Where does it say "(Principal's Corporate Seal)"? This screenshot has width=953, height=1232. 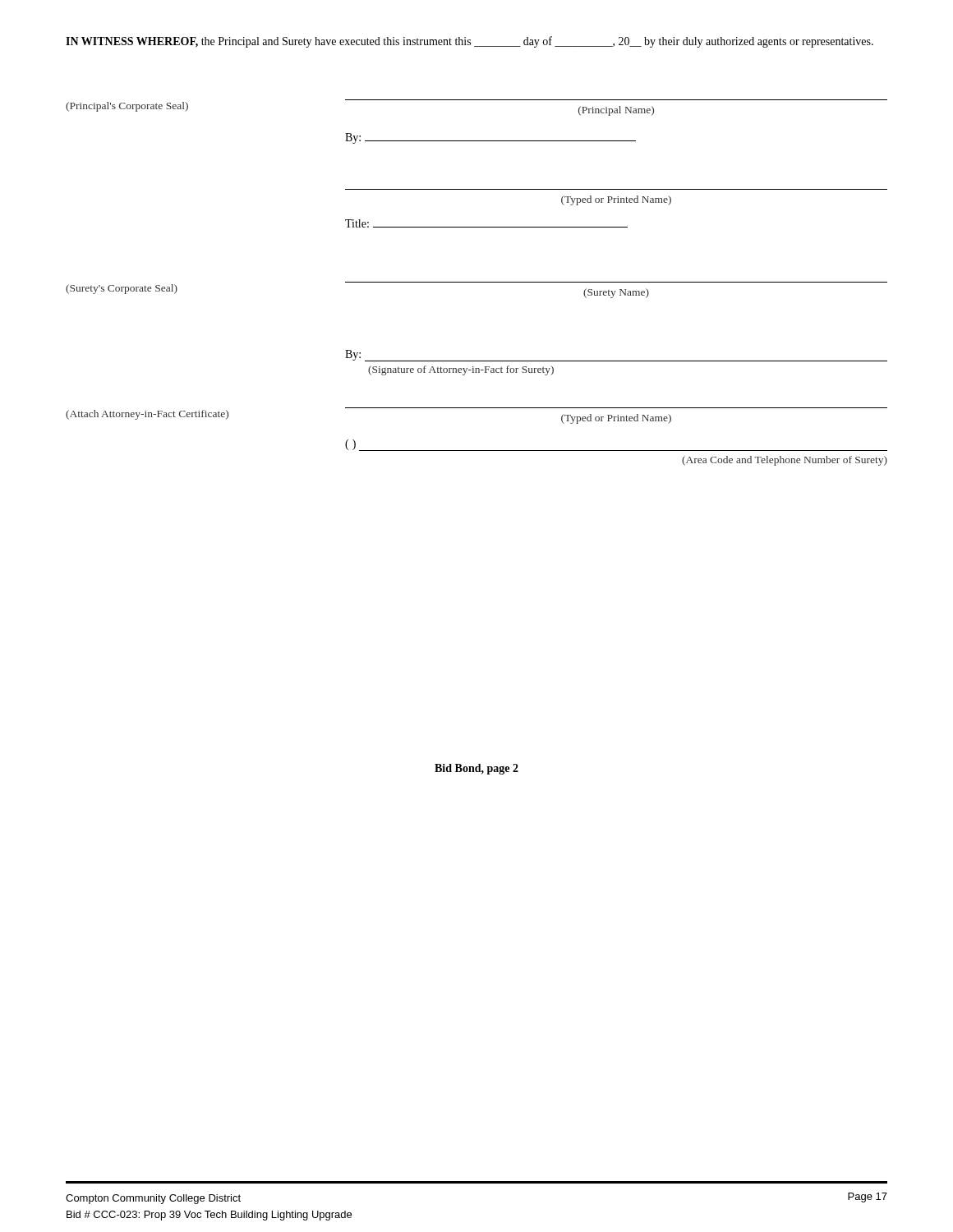[x=127, y=106]
